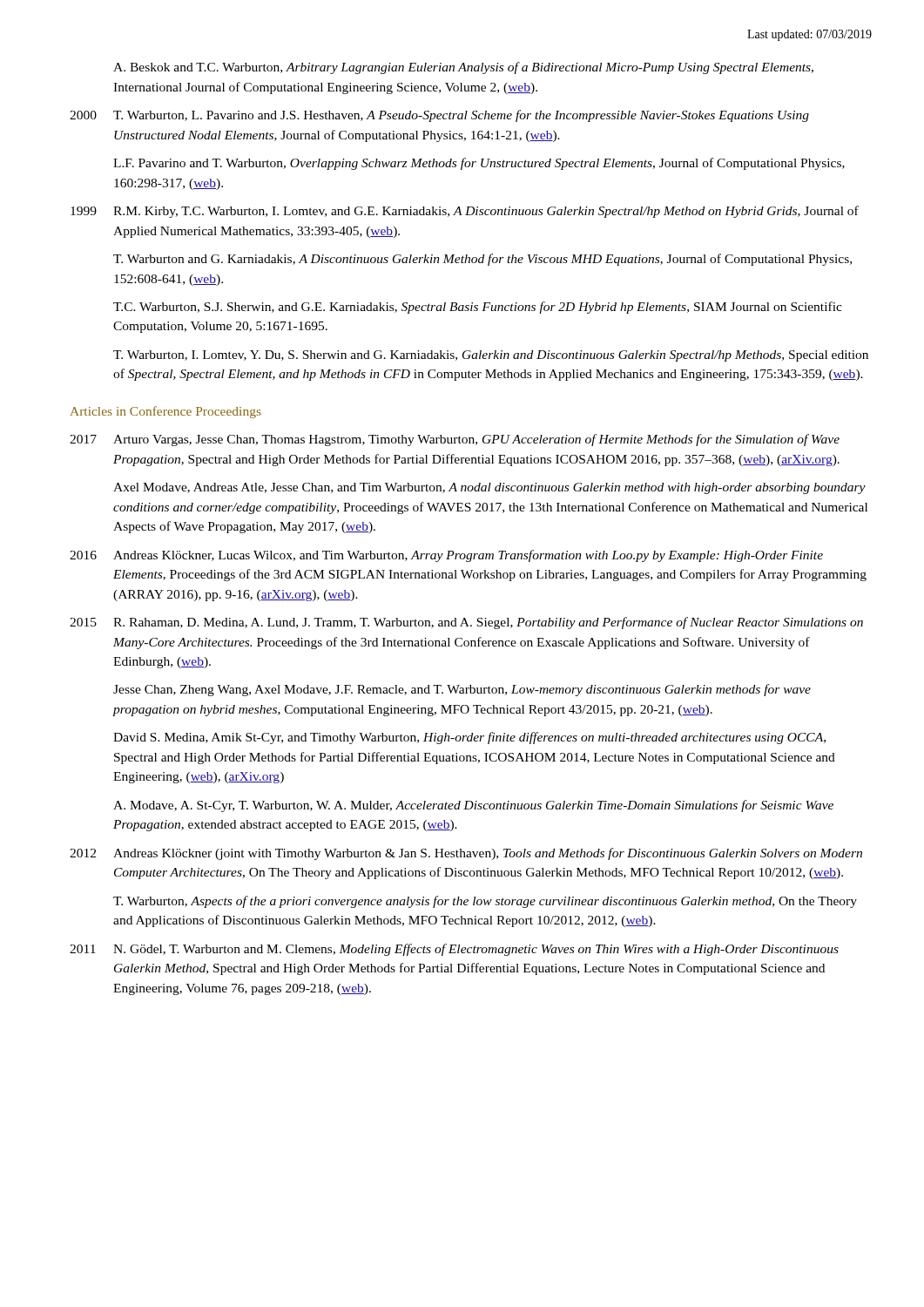Image resolution: width=924 pixels, height=1307 pixels.
Task: Locate the passage starting "1999 R.M. Kirby, T.C. Warburton,"
Action: pos(471,221)
